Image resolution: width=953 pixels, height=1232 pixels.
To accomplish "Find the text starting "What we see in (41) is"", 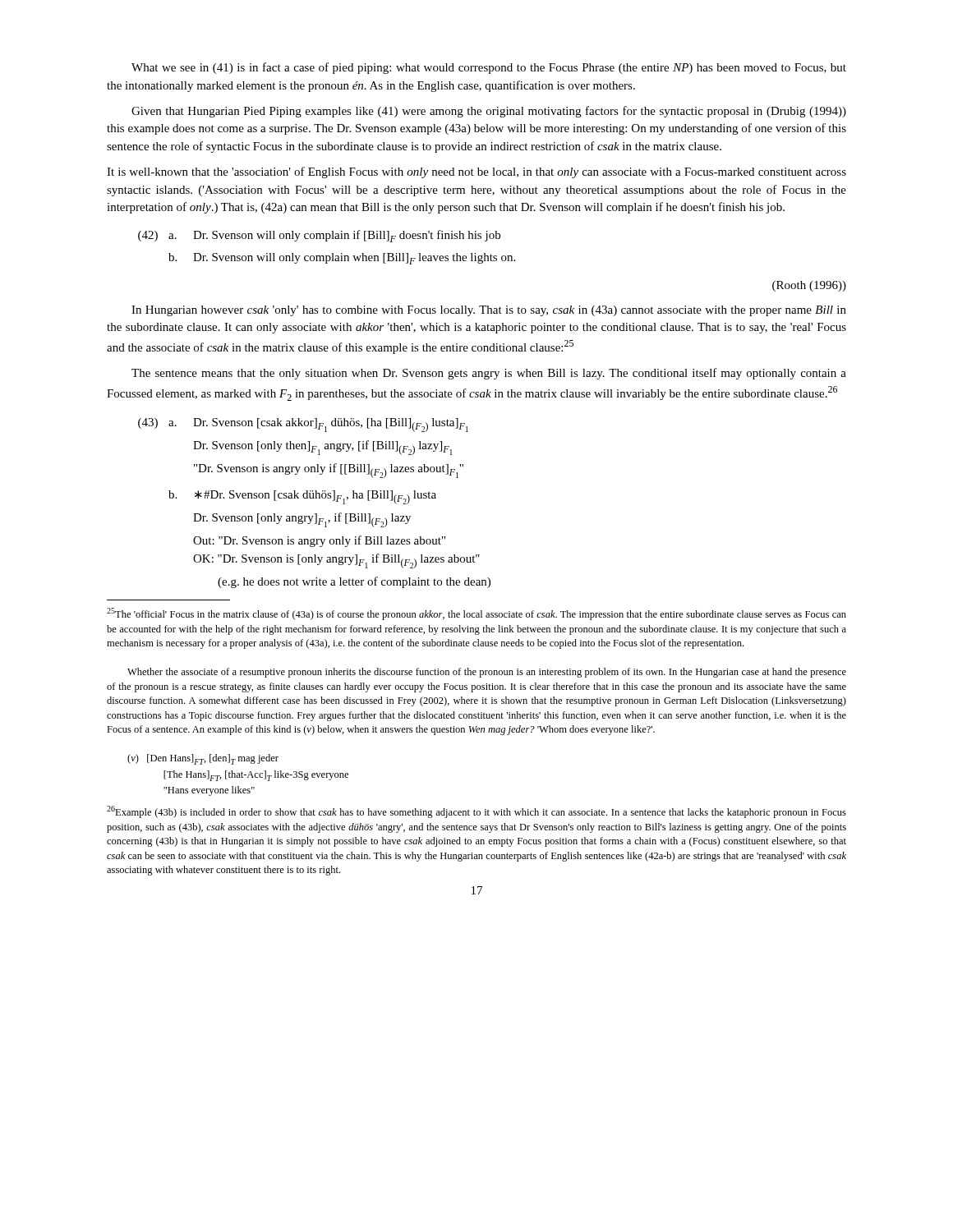I will coord(476,107).
